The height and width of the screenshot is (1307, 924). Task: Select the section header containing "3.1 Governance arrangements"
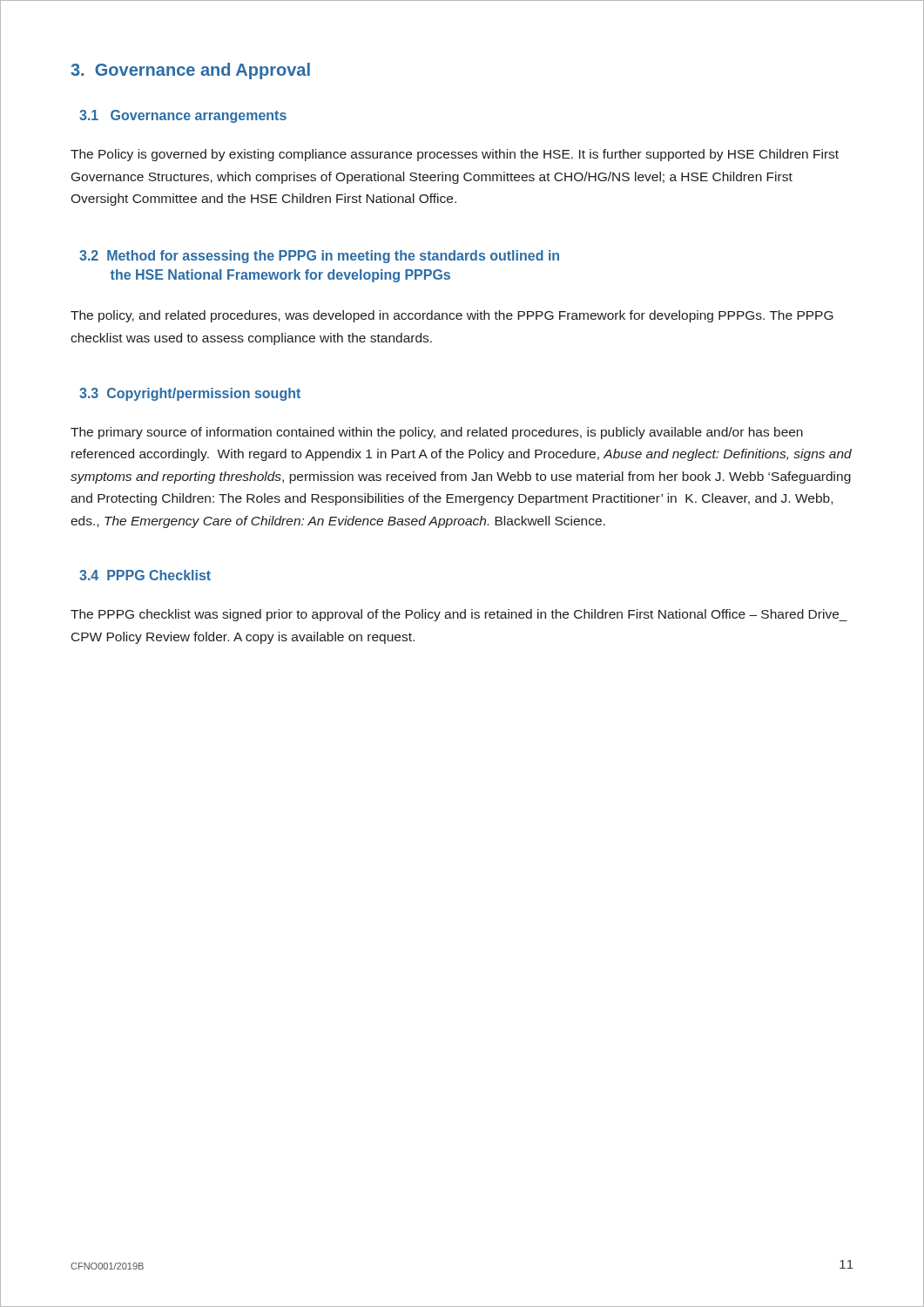tap(183, 115)
